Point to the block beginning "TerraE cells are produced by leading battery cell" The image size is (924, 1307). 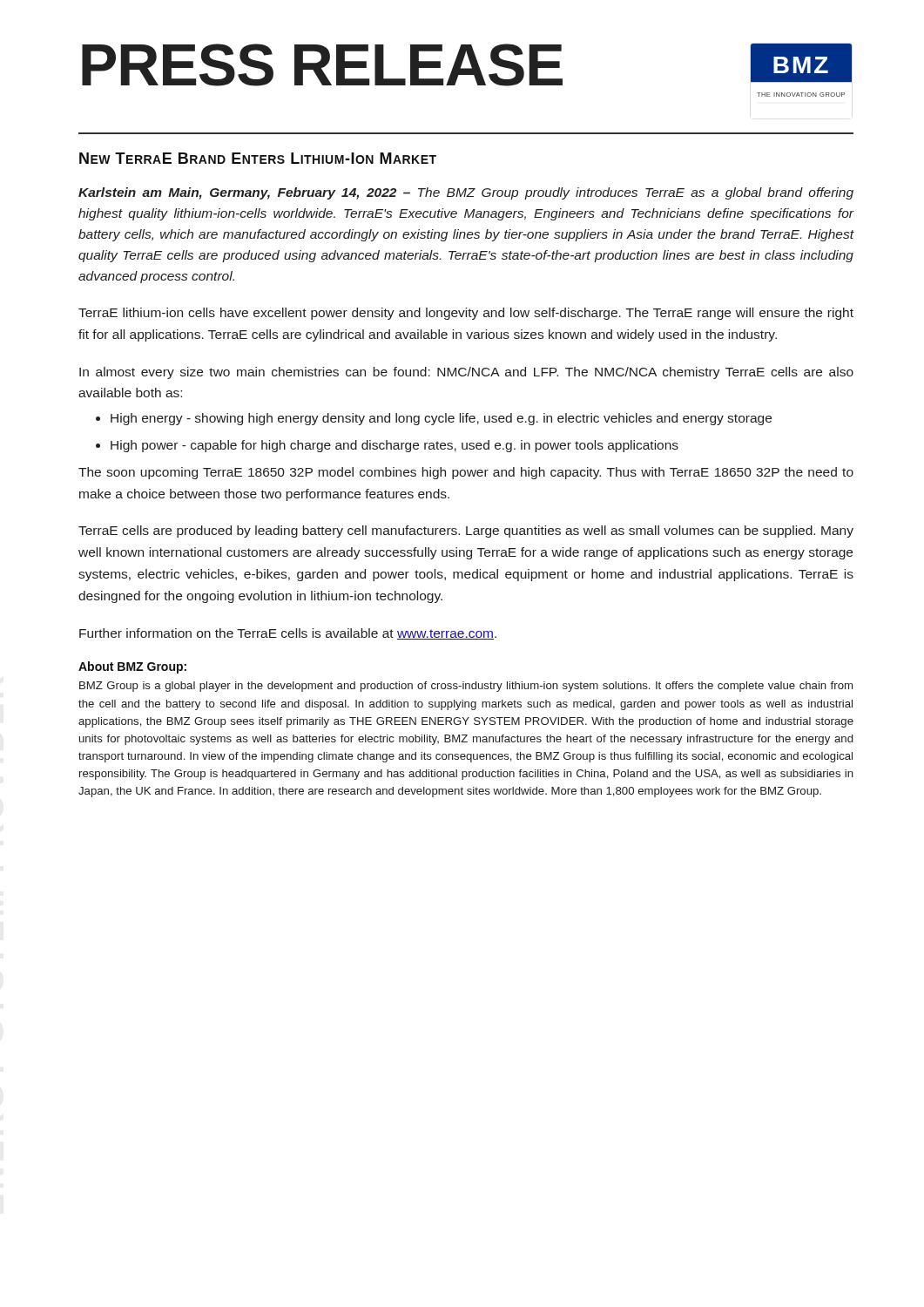pyautogui.click(x=466, y=564)
